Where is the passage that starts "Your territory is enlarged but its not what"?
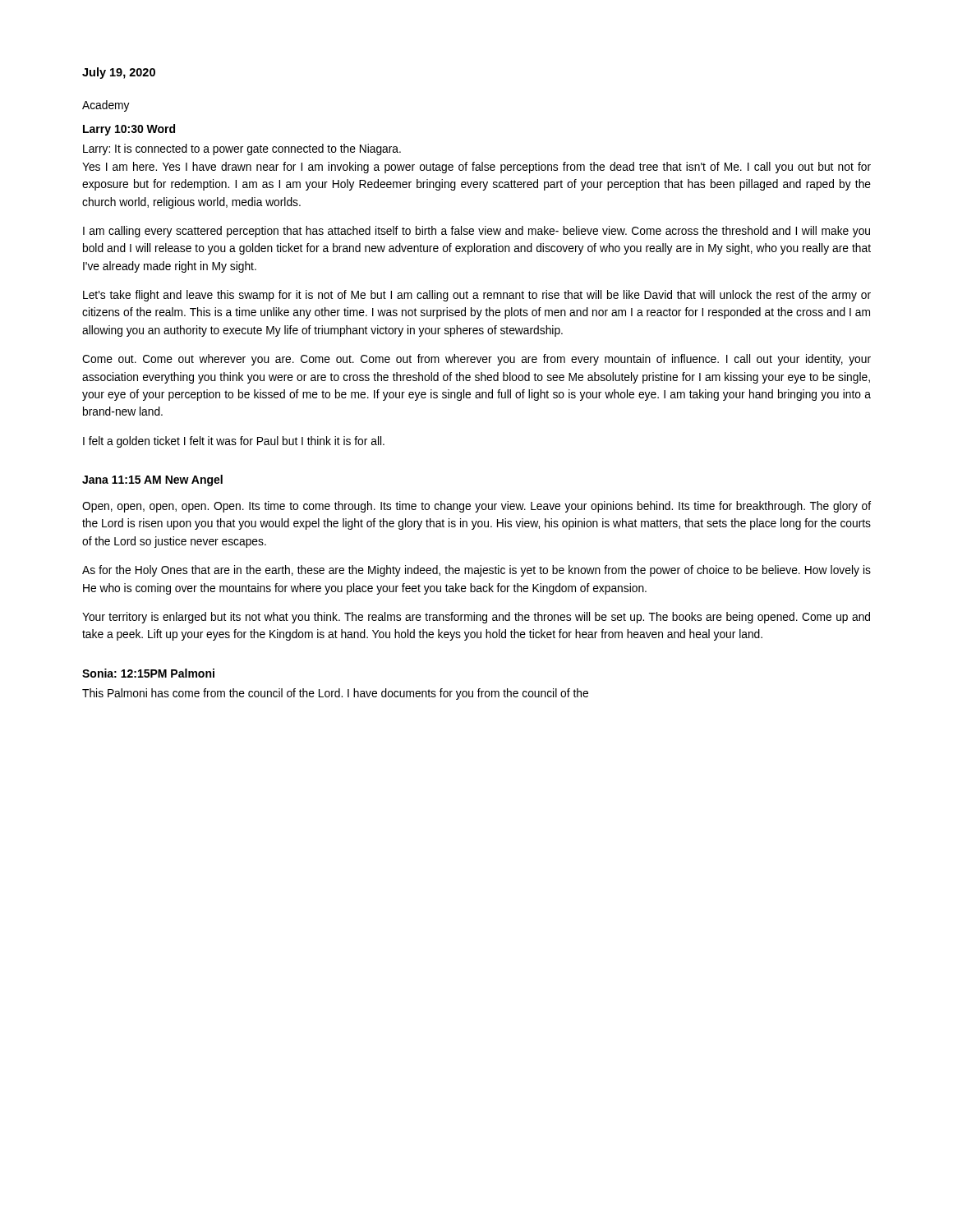The image size is (953, 1232). 476,626
